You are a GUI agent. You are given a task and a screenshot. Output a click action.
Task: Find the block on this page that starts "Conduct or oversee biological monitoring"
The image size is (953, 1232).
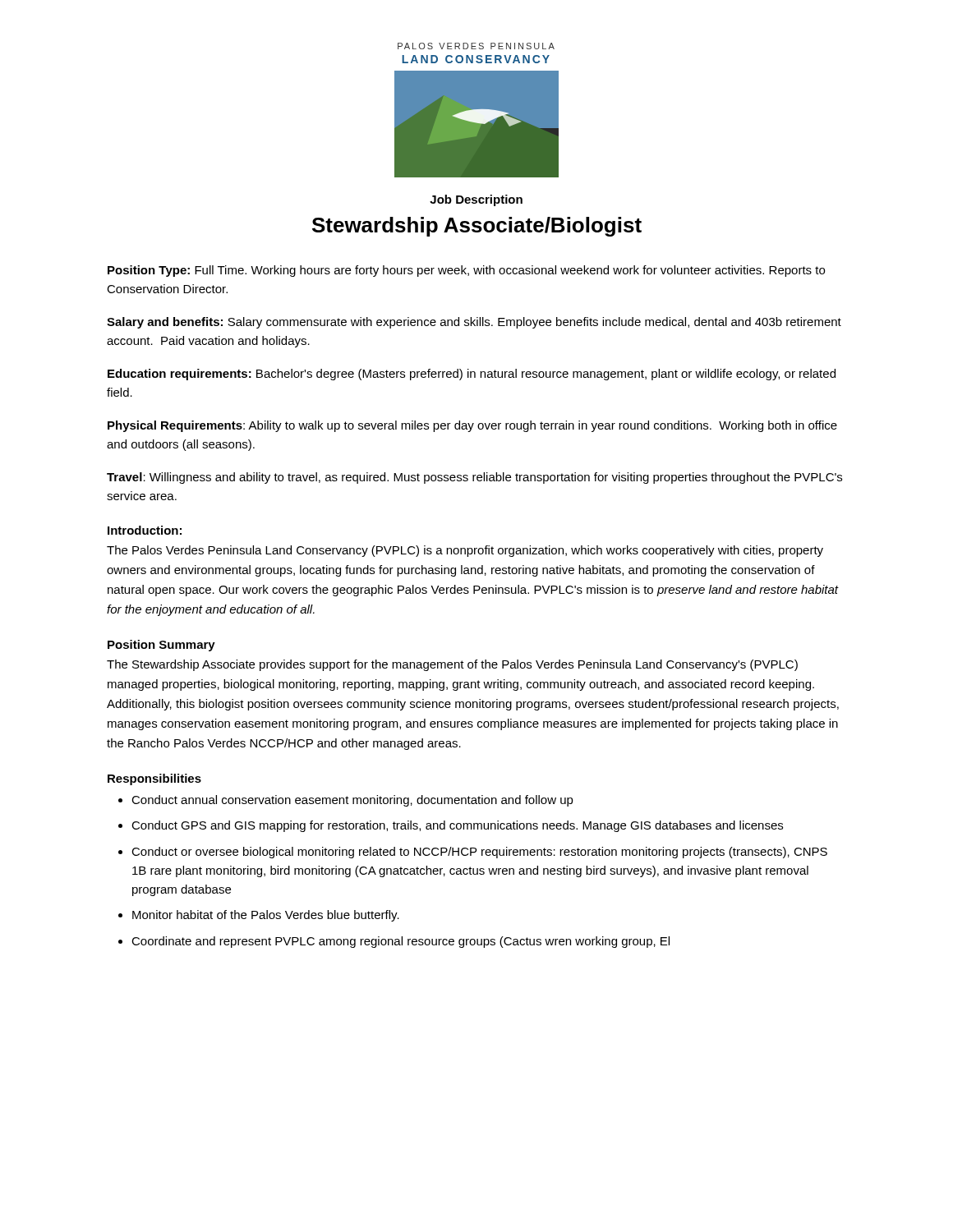point(480,870)
